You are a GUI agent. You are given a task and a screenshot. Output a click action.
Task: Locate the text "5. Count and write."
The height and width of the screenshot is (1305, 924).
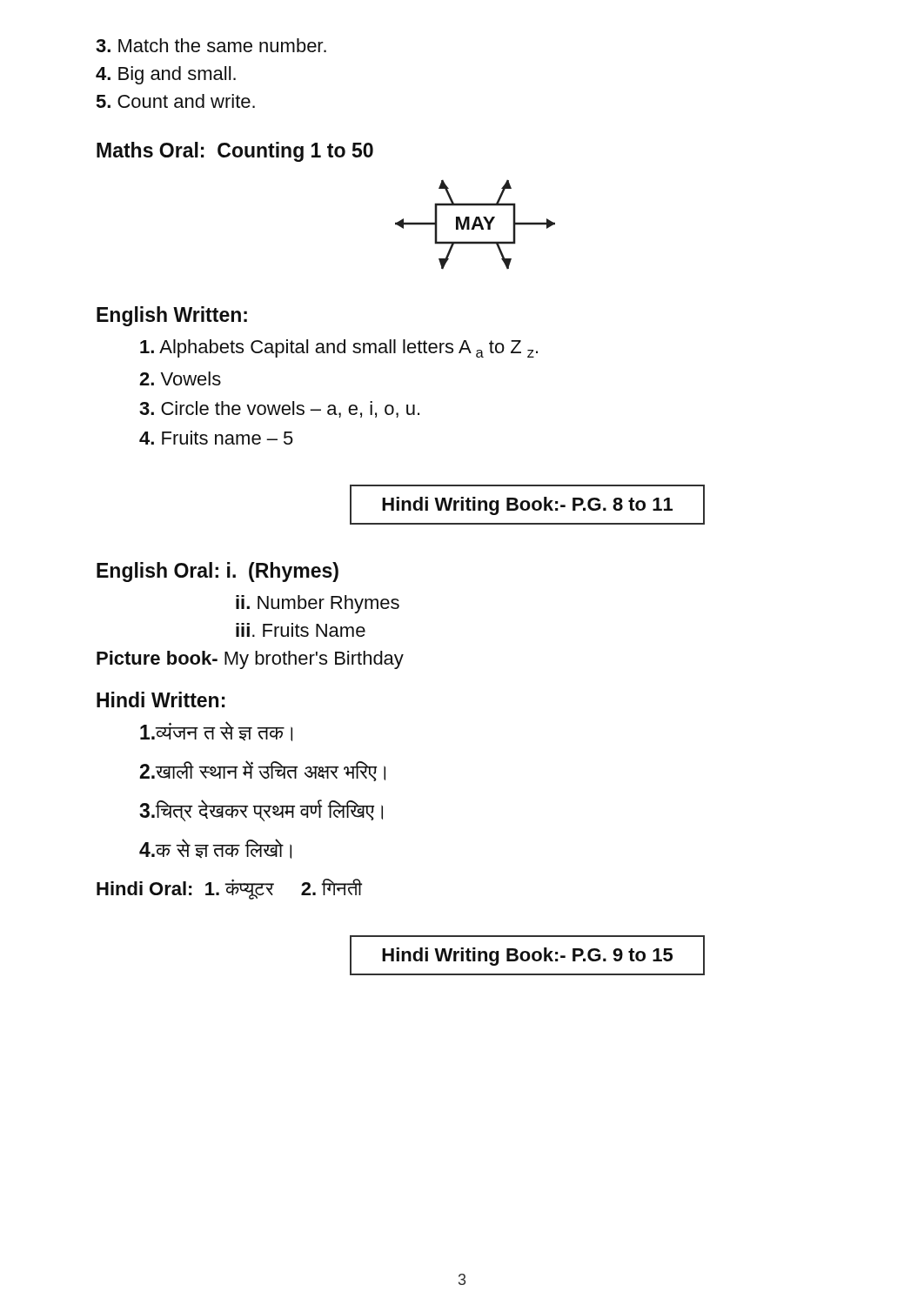point(176,101)
